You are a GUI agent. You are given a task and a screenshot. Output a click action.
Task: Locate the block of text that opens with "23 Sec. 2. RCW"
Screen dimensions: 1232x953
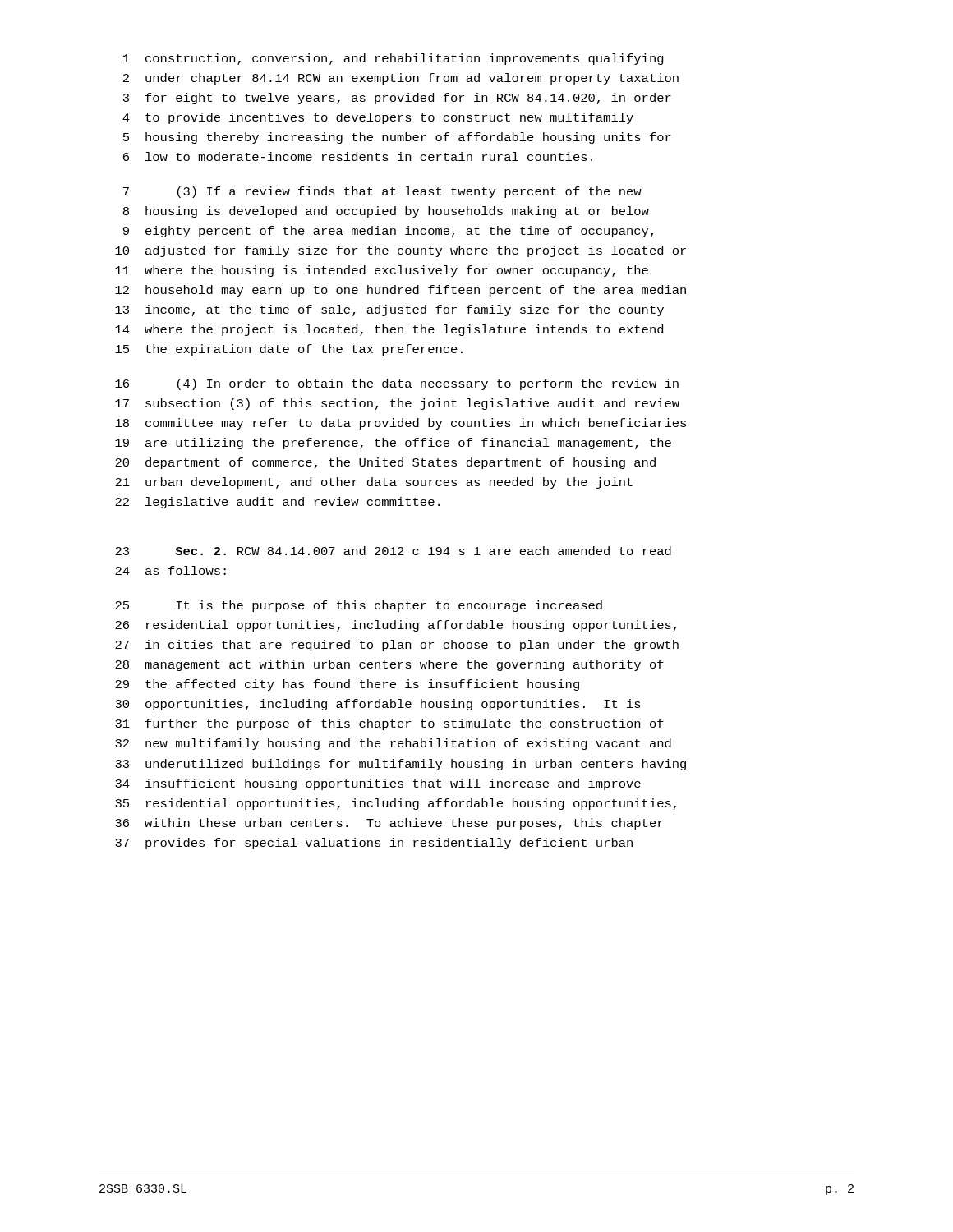pos(476,562)
